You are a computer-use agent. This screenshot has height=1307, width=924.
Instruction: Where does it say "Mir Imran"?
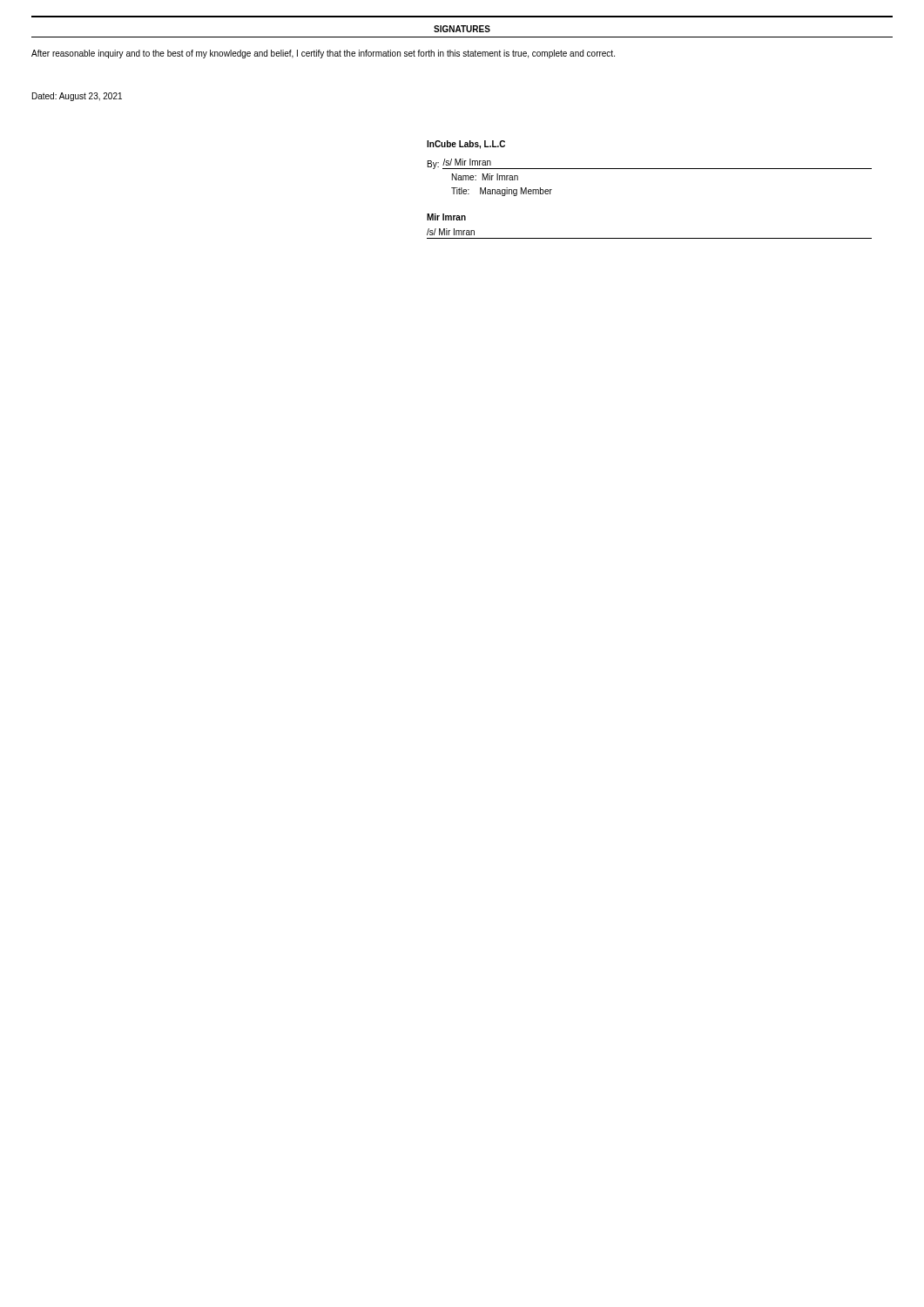coord(446,217)
